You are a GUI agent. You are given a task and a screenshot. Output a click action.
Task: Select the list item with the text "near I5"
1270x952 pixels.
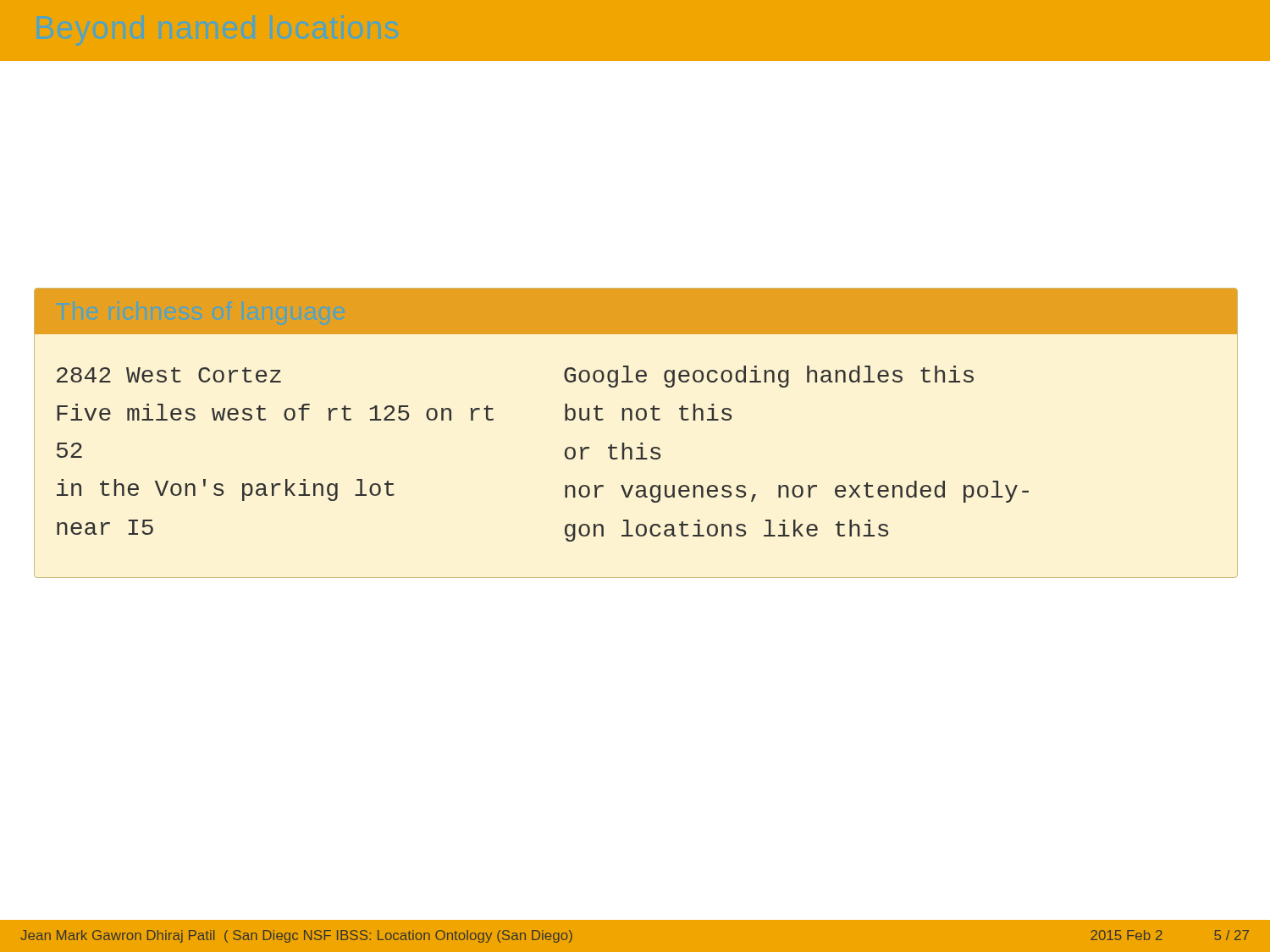(105, 528)
